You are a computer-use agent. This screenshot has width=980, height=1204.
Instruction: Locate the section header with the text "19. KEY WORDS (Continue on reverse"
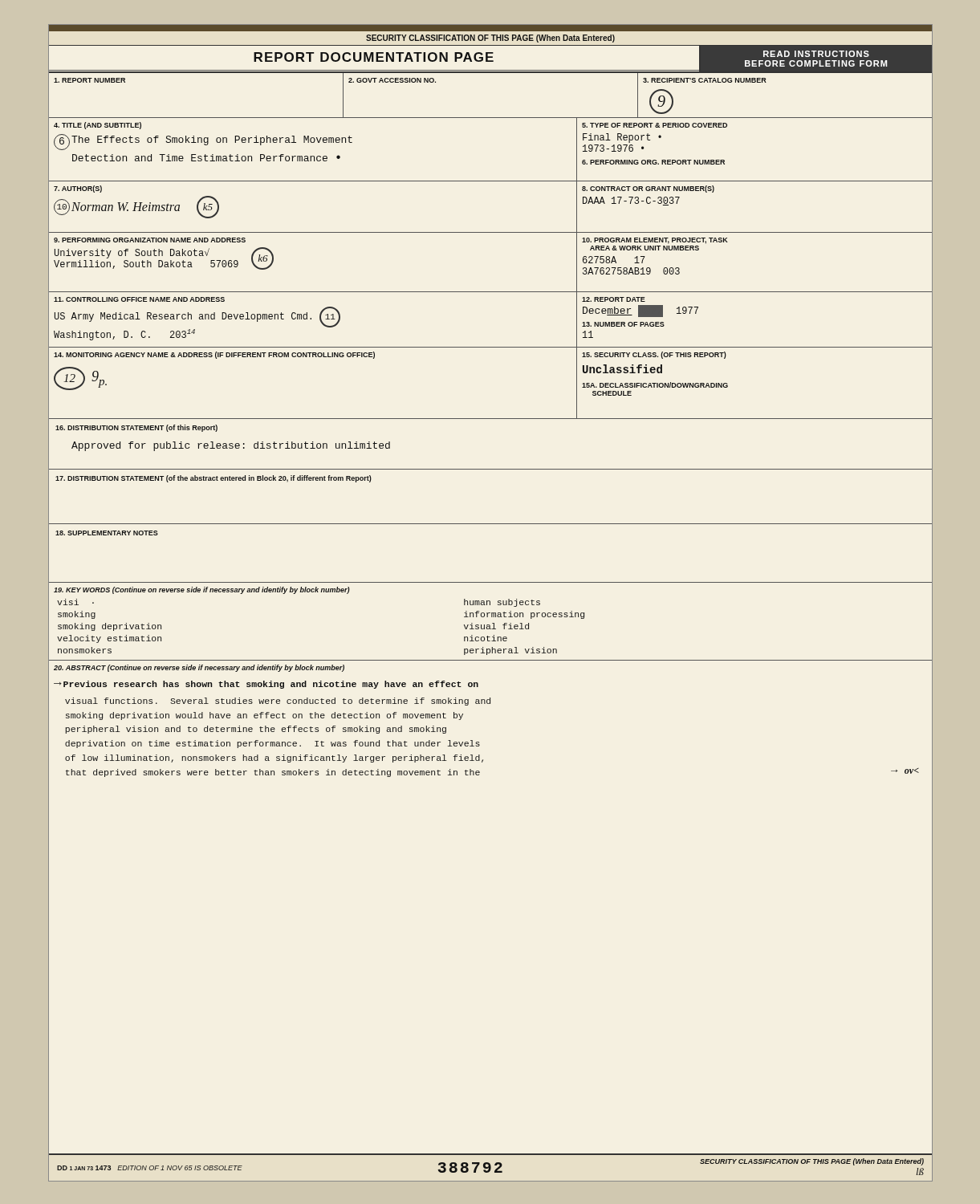pyautogui.click(x=202, y=590)
